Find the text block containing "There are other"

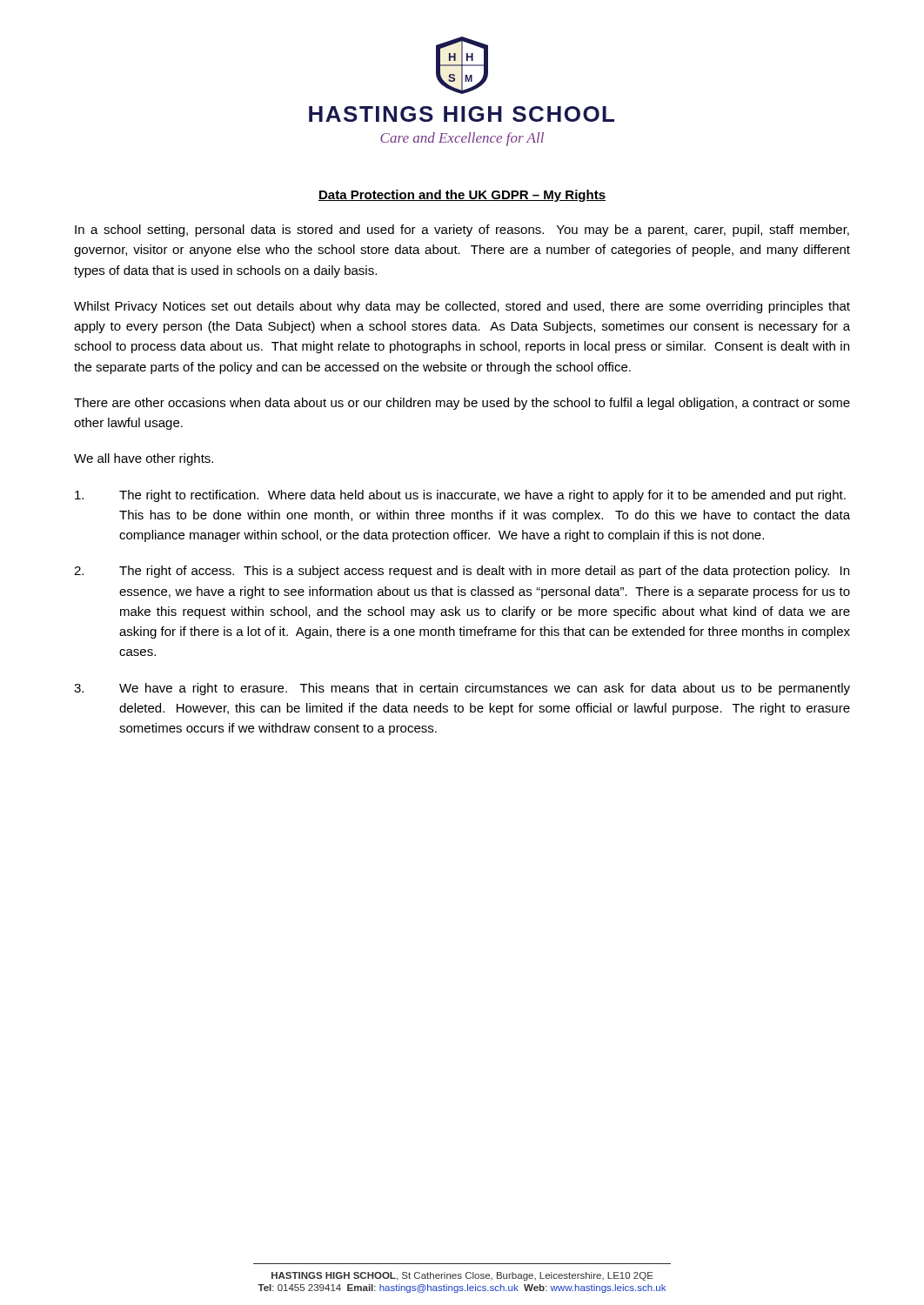click(462, 412)
